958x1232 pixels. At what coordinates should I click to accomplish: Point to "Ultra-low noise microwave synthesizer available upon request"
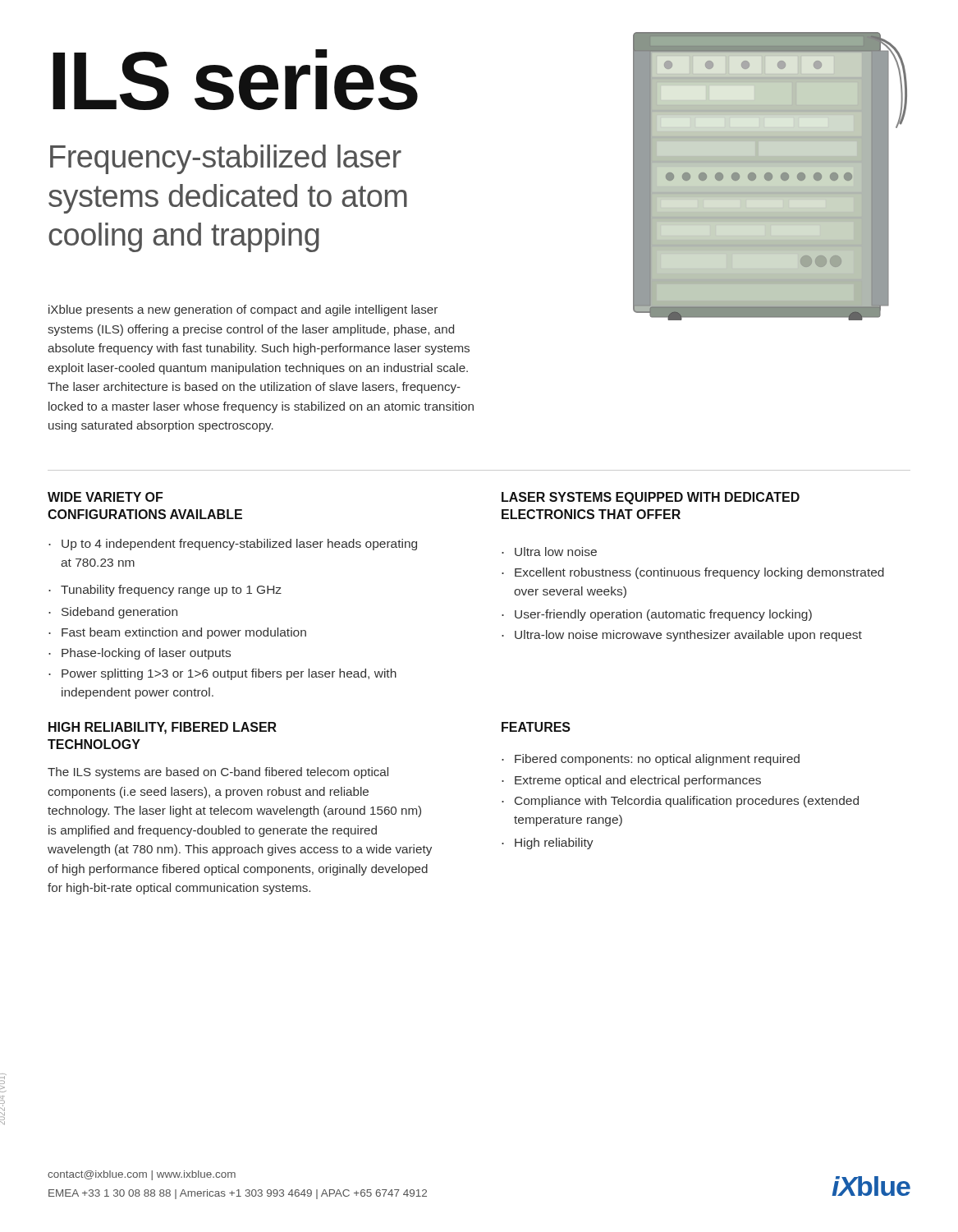tap(702, 635)
